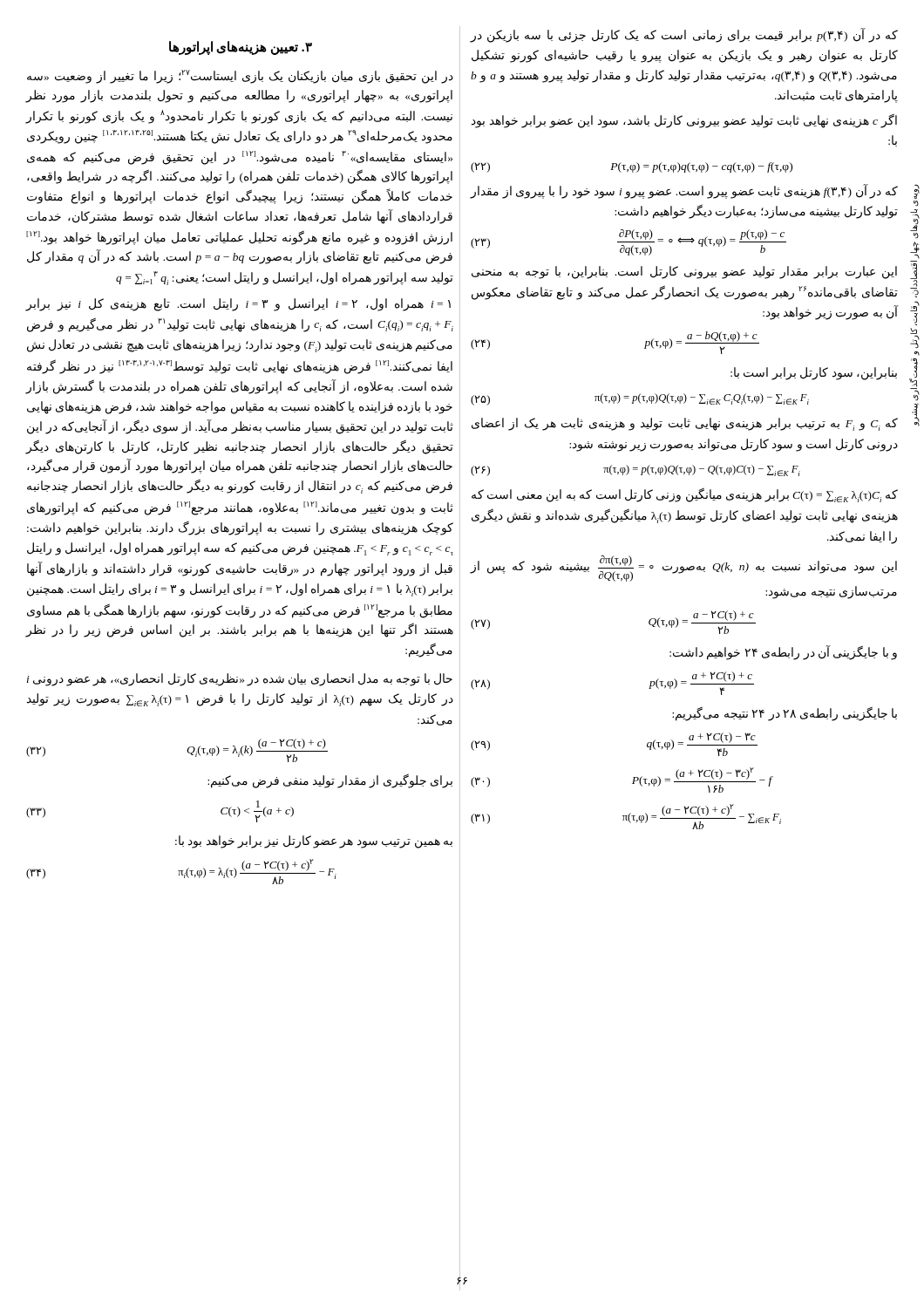Locate the text starting "برای جلوگیری از"
The height and width of the screenshot is (1308, 924).
click(330, 780)
